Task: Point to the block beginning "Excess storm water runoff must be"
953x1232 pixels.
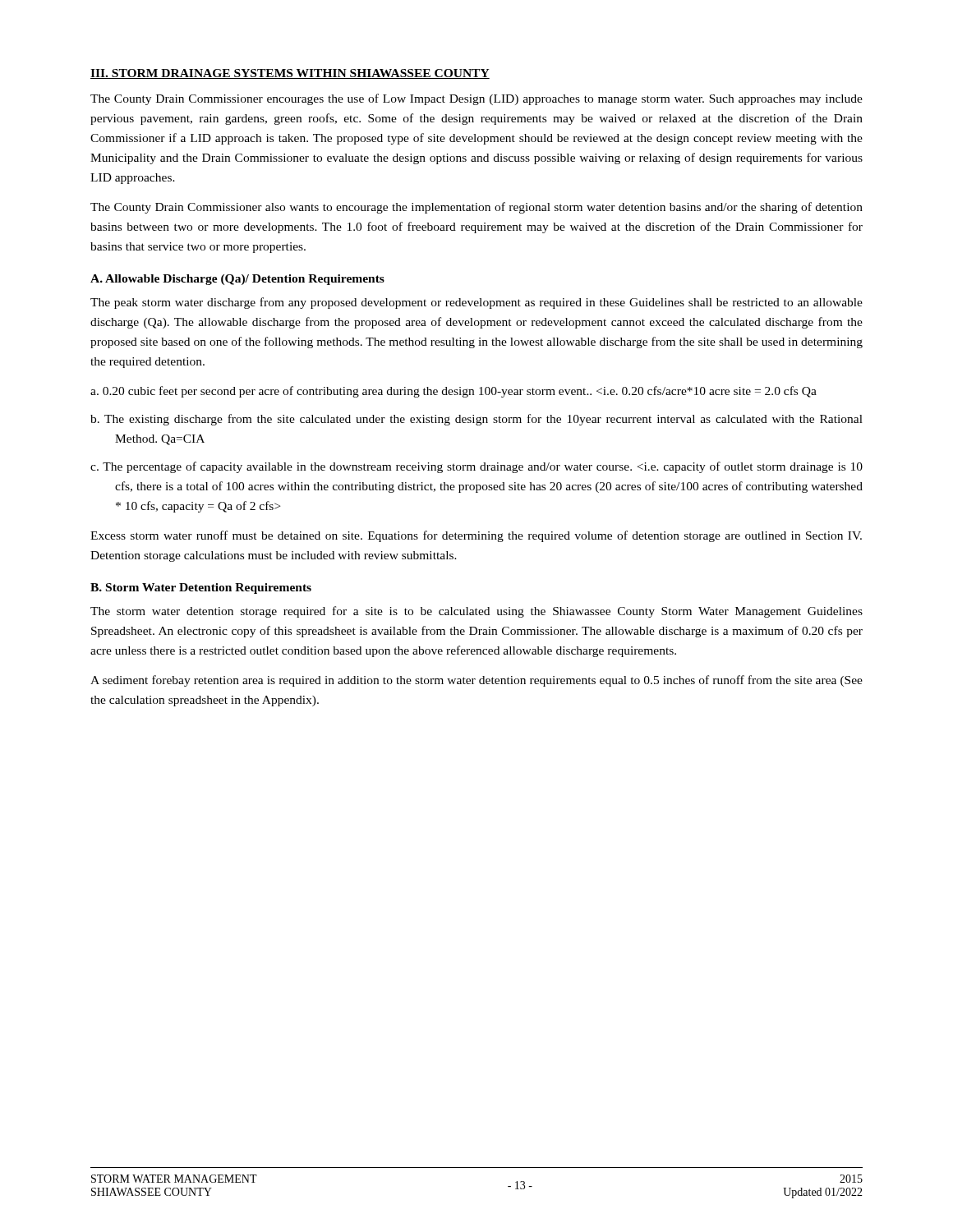Action: (476, 546)
